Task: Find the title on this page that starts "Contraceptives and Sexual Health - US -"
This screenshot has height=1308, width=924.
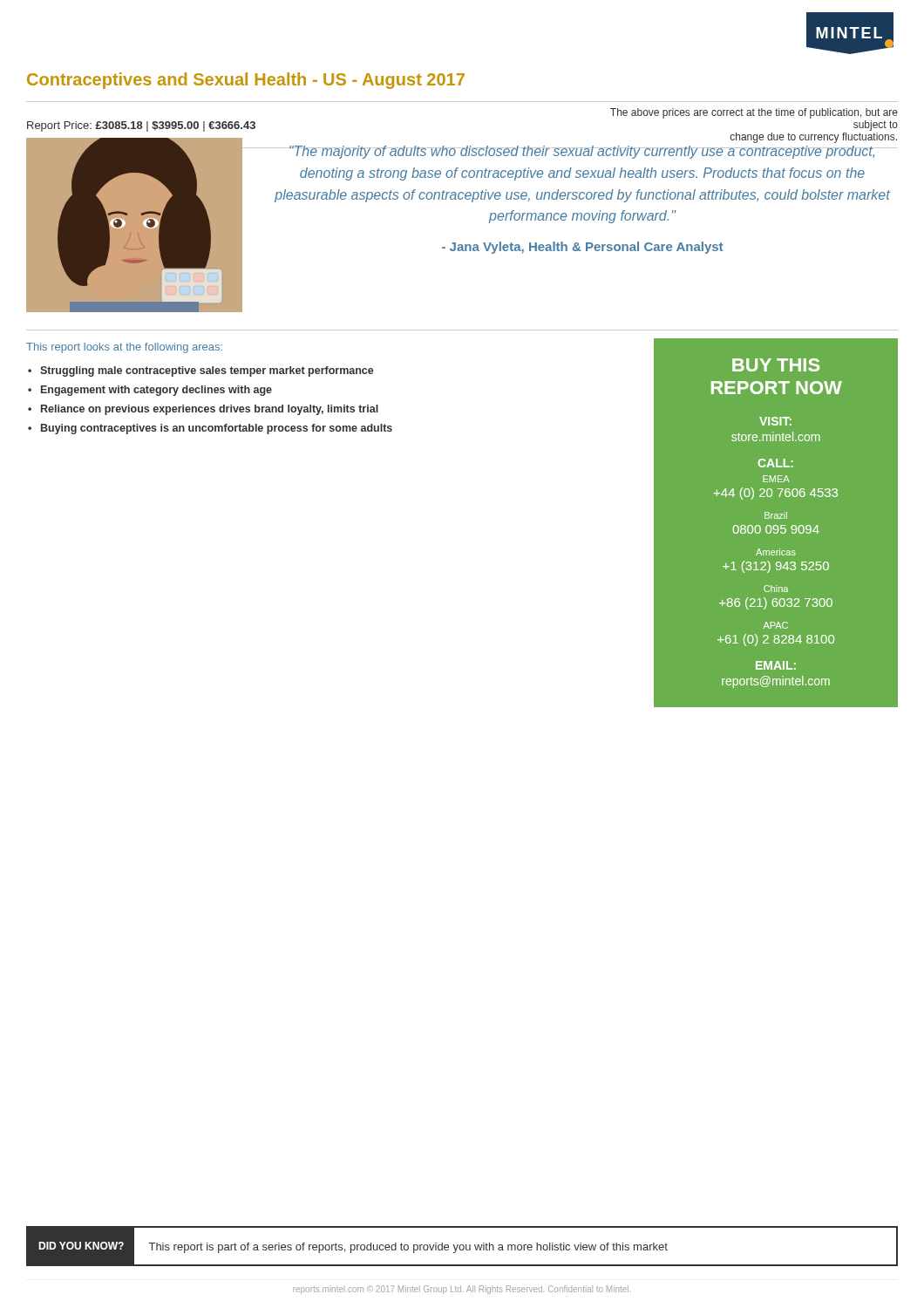Action: (246, 80)
